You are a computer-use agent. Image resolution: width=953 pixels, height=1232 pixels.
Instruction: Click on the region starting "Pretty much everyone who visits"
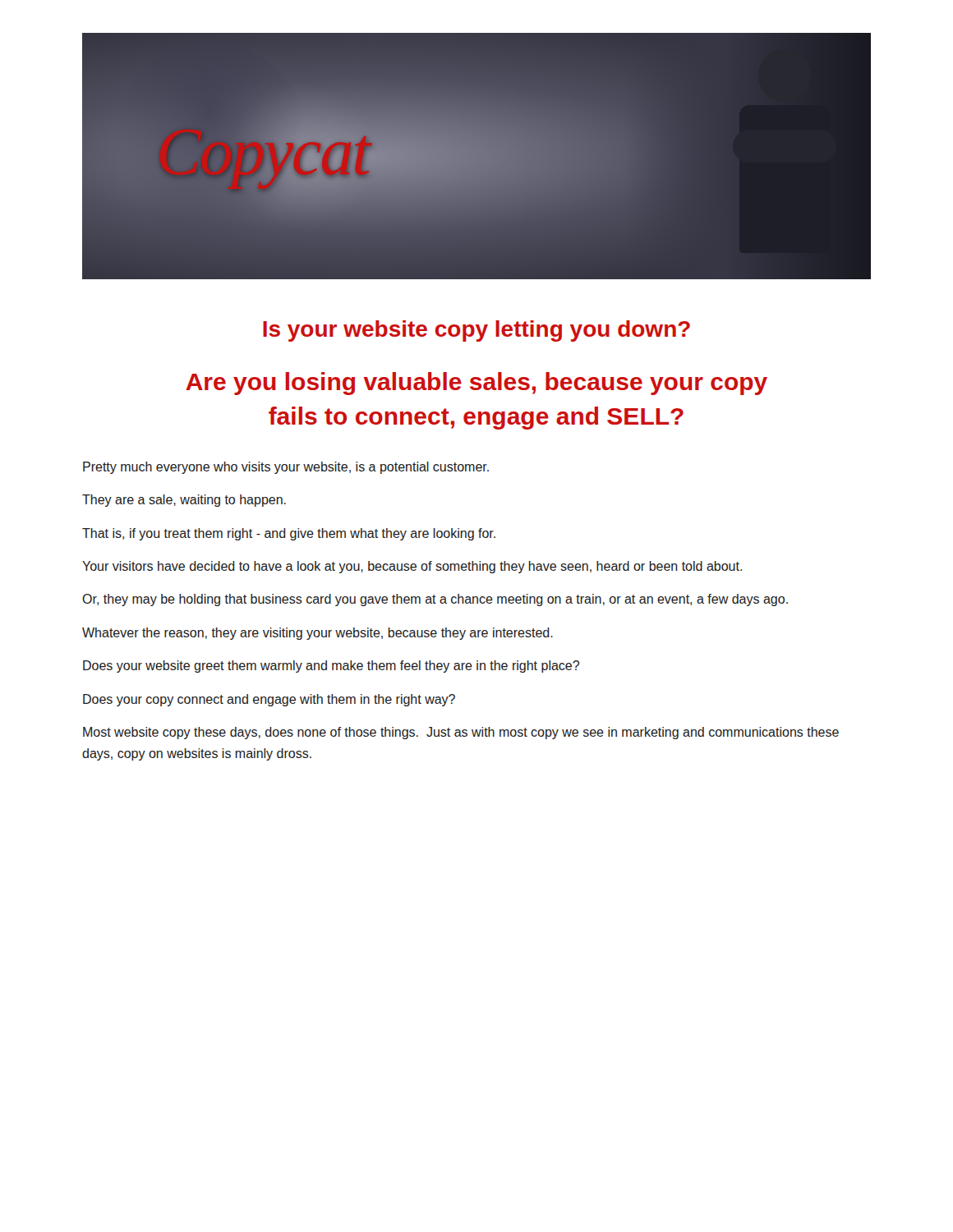click(286, 467)
